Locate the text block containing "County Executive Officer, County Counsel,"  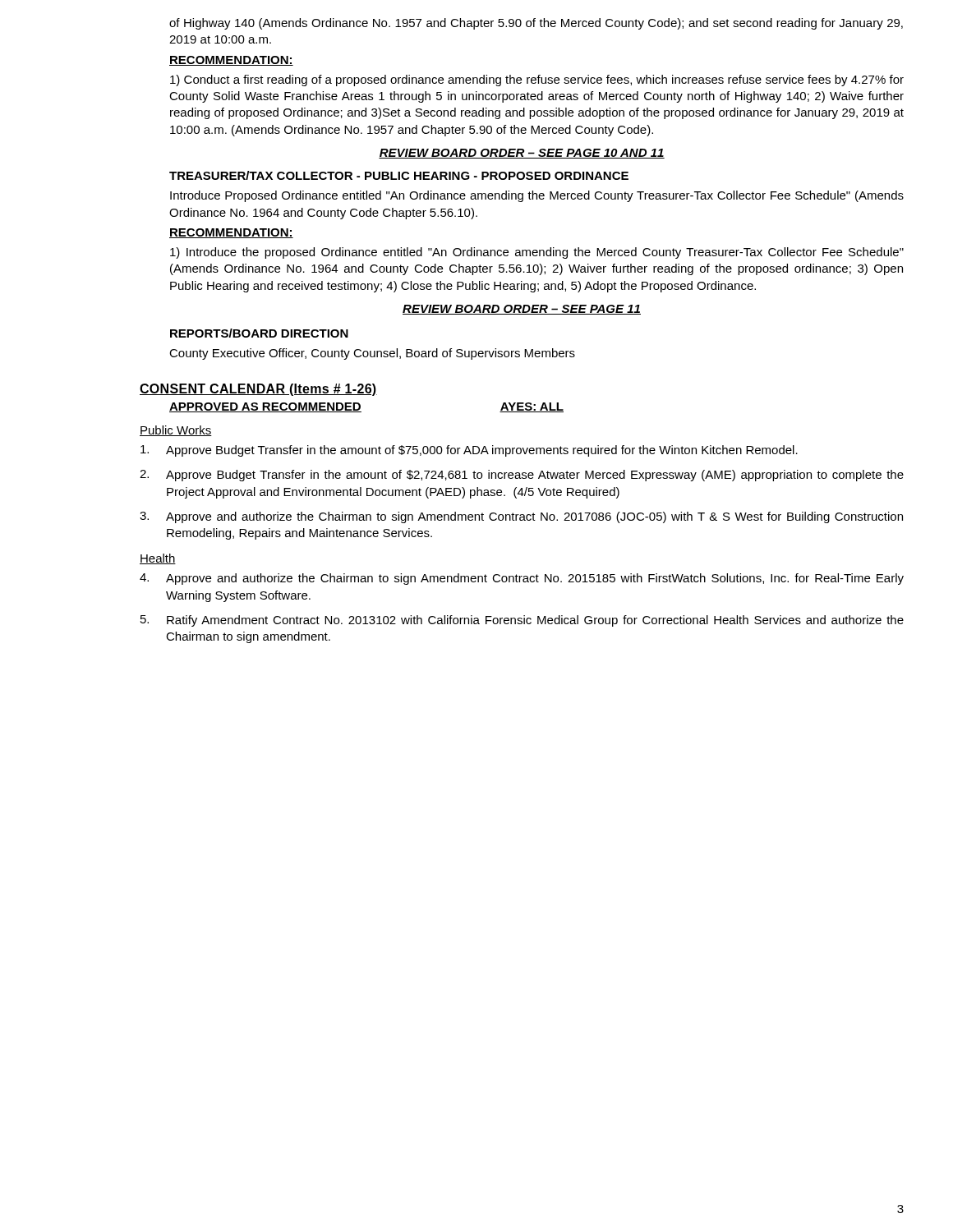(536, 354)
